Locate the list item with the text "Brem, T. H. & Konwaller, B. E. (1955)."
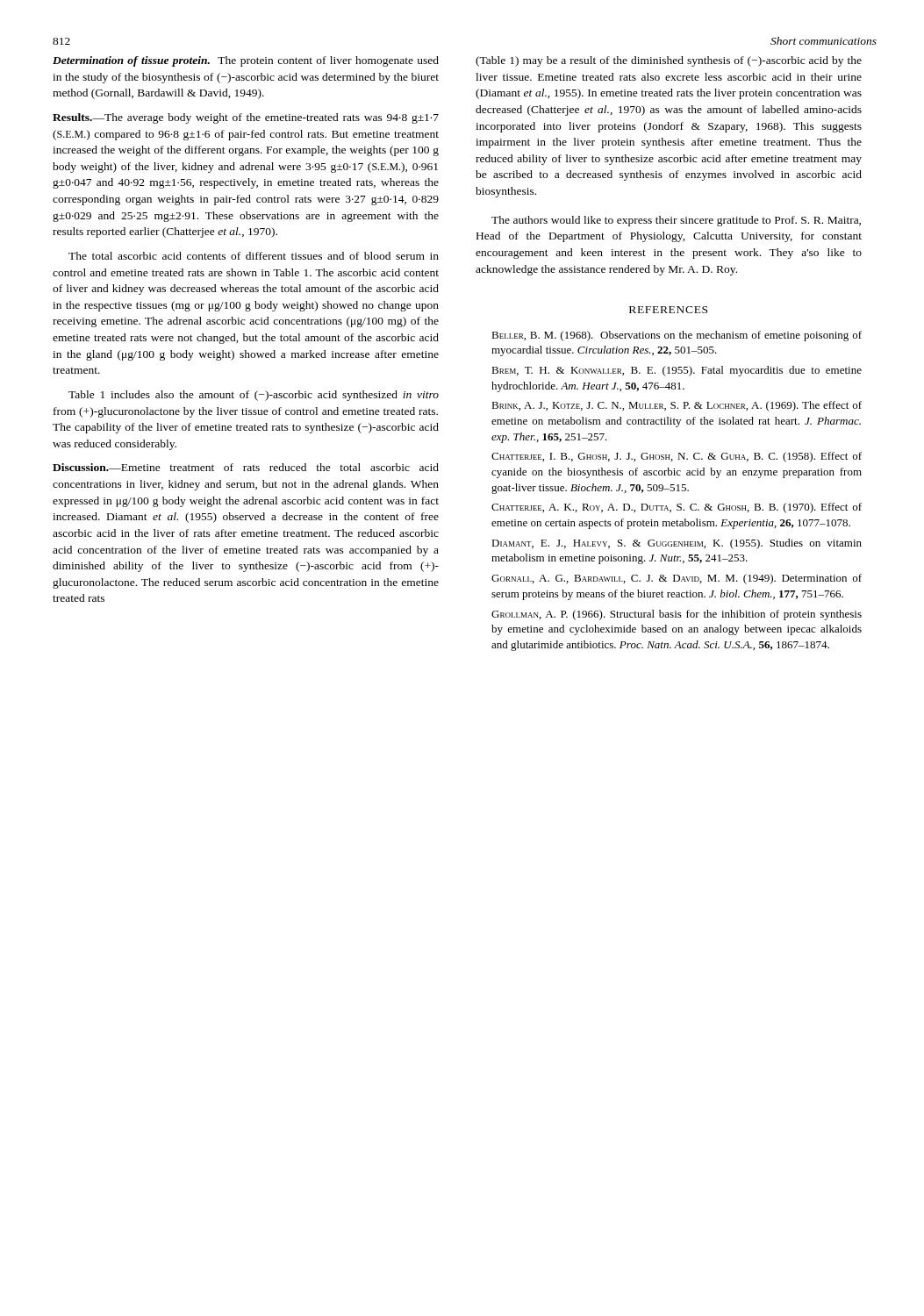 coord(669,378)
